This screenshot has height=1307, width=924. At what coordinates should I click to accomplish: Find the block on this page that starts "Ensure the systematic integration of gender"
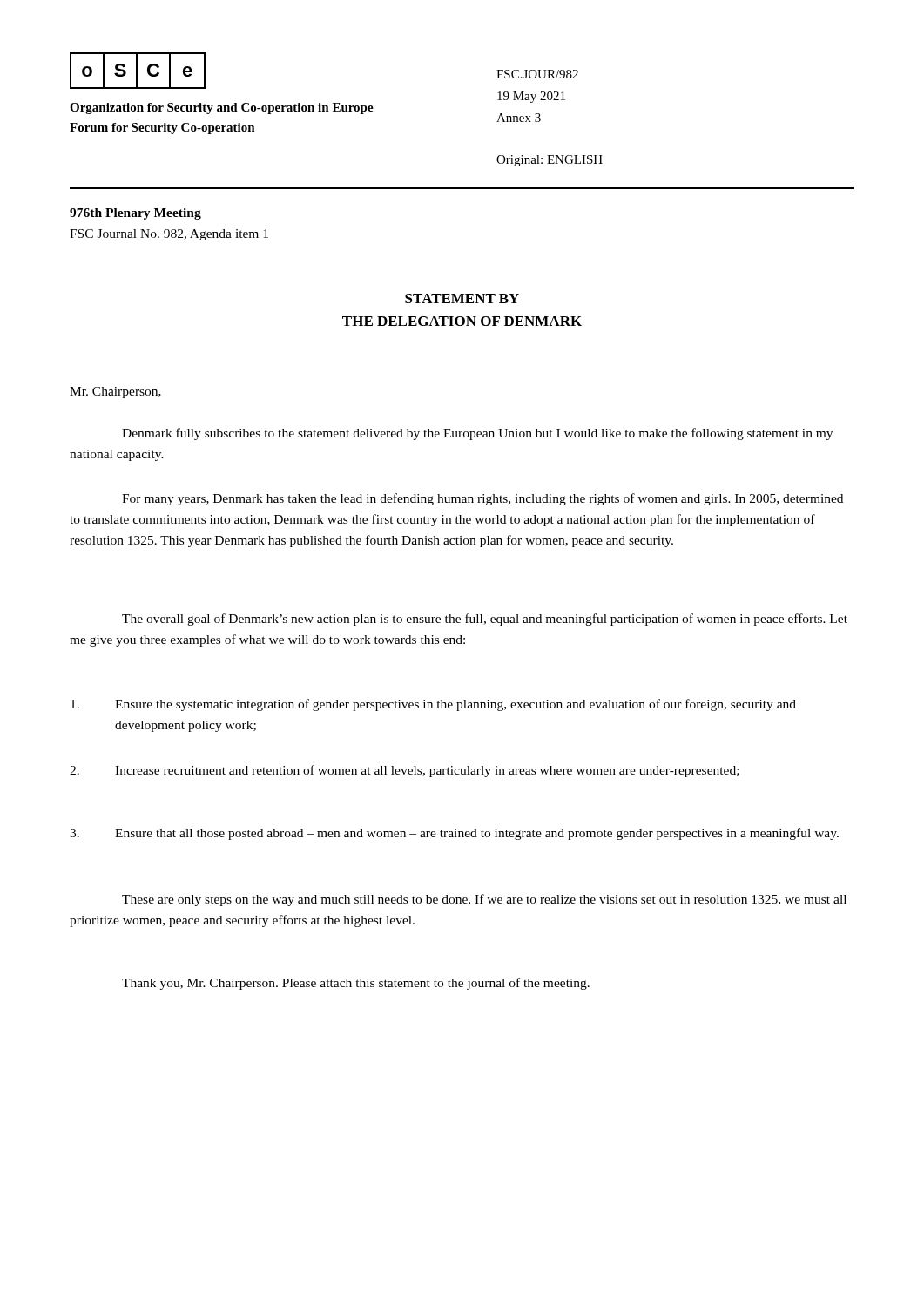tap(462, 715)
